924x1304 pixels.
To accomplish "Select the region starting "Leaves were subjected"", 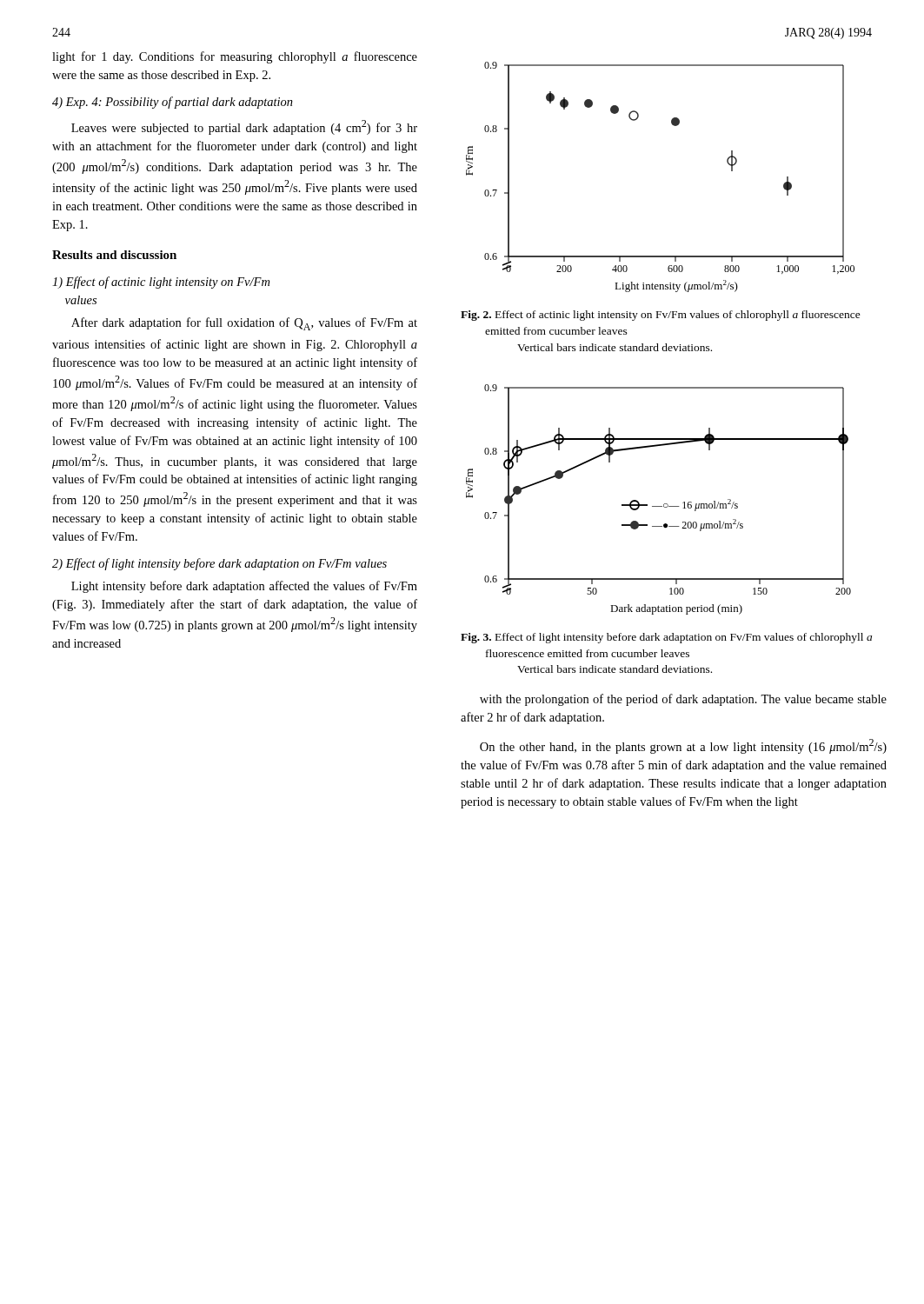I will pos(235,175).
